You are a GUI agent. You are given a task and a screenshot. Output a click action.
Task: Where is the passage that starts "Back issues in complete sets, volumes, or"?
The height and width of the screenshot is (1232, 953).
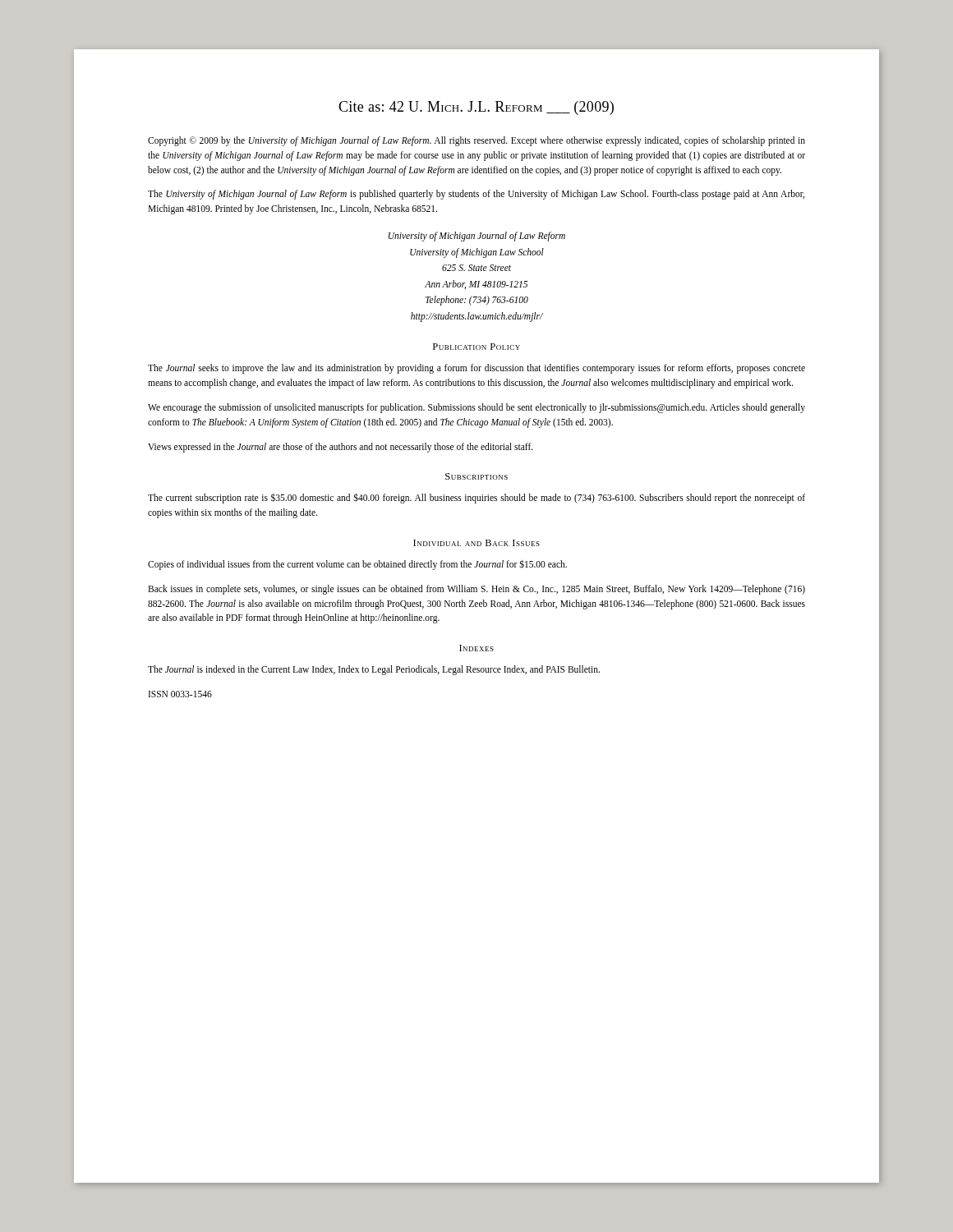tap(476, 603)
